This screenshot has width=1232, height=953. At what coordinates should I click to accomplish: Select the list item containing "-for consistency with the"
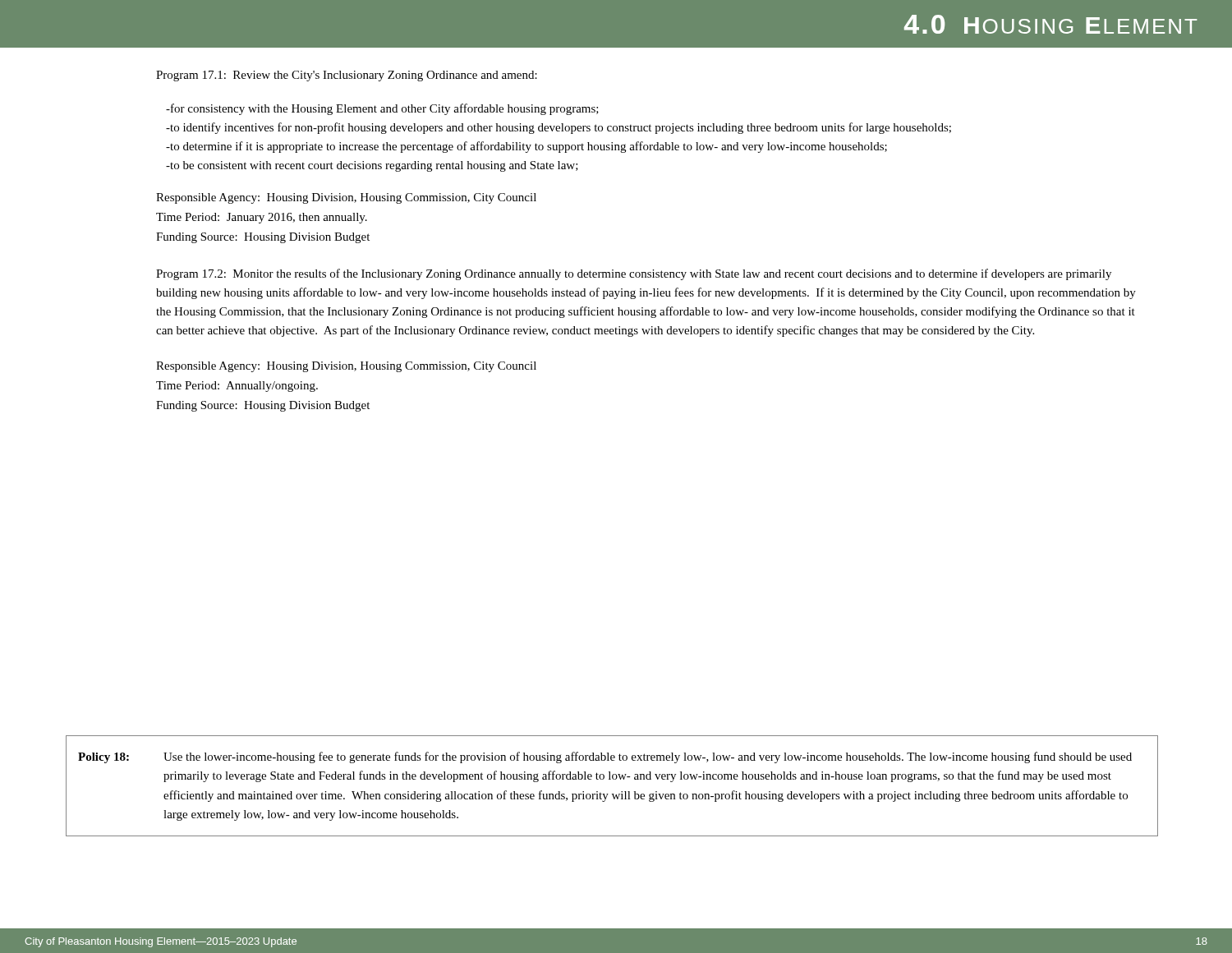383,108
